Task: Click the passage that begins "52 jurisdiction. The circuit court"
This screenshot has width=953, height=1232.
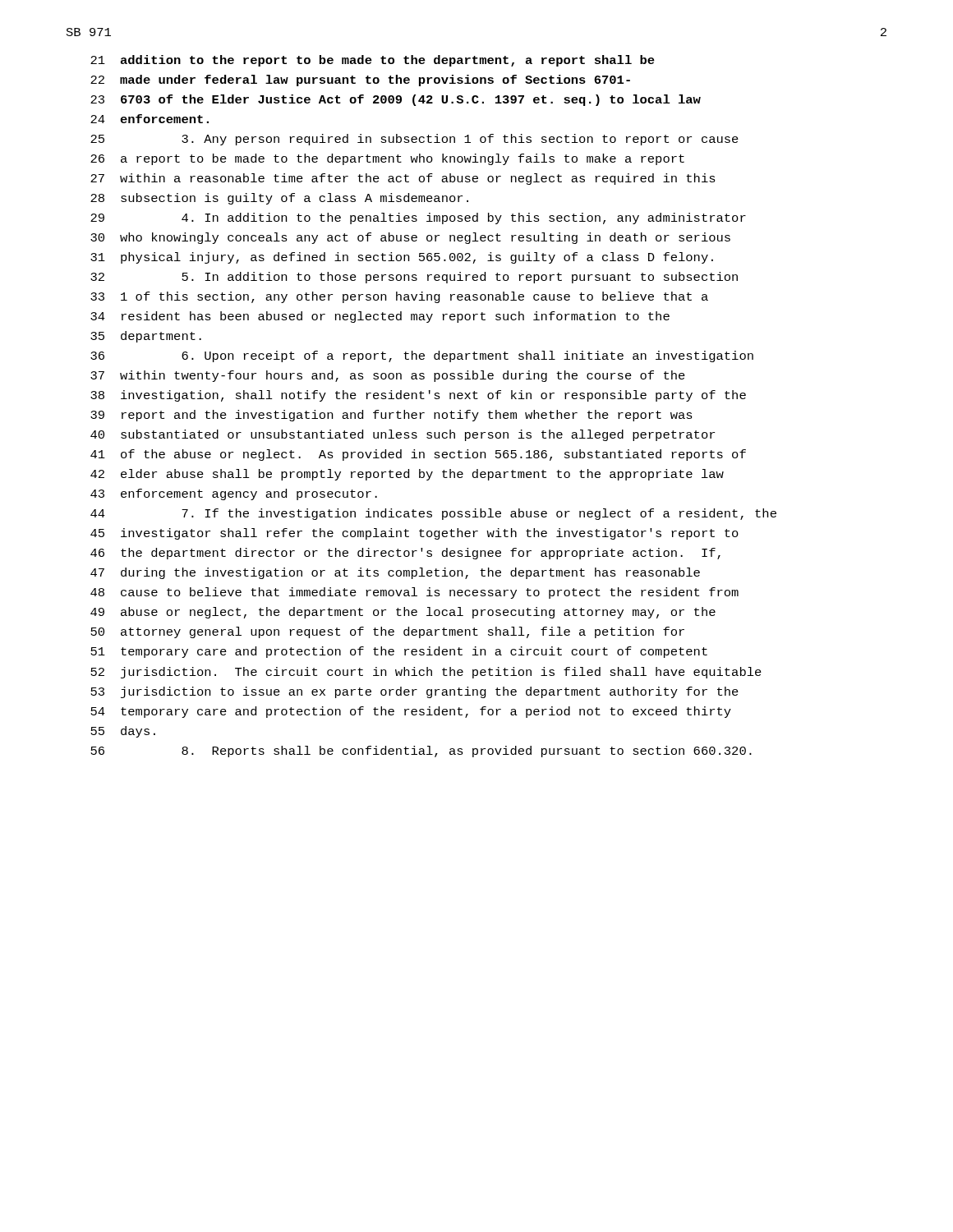Action: pyautogui.click(x=476, y=672)
